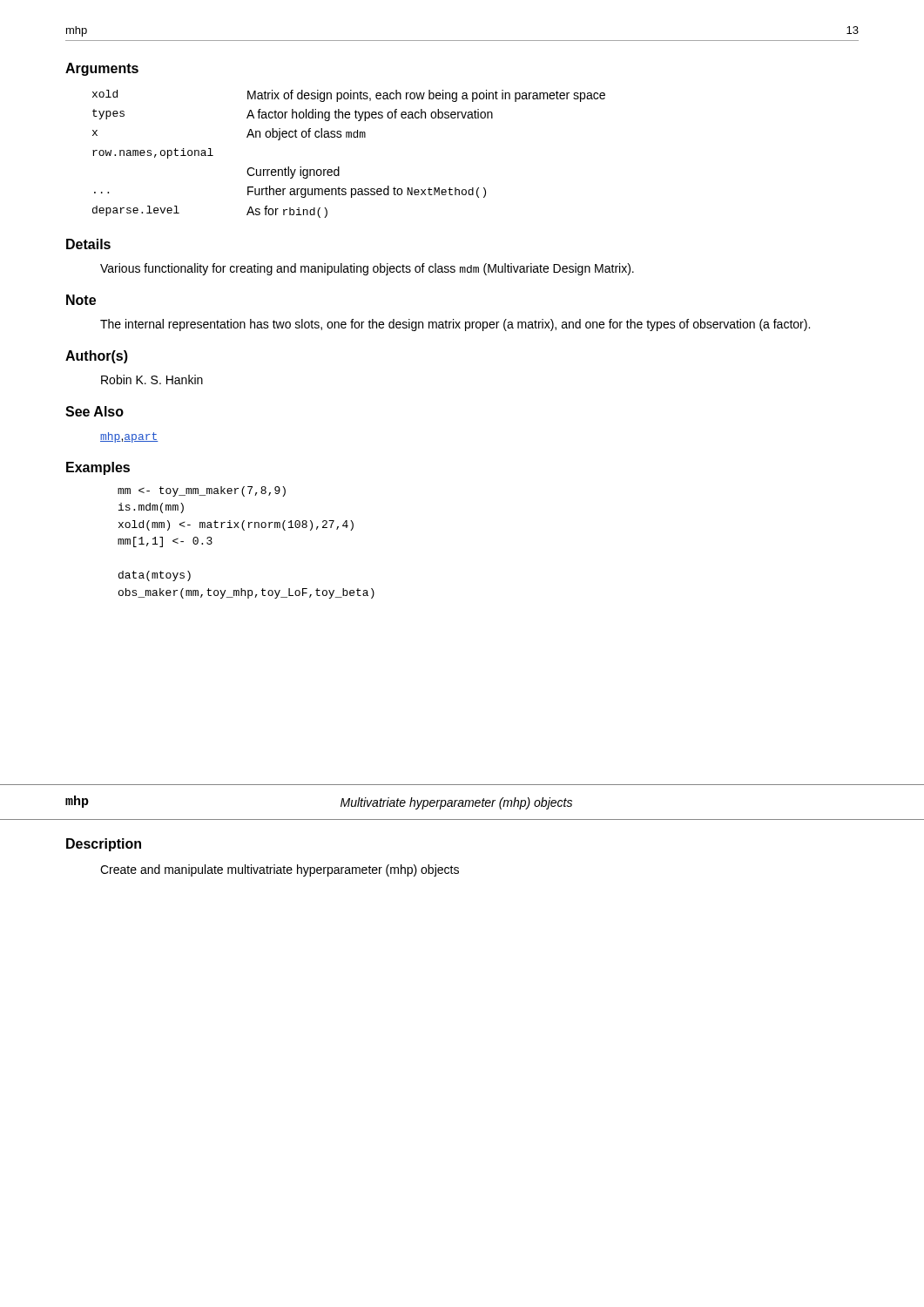Select the section header containing "See Also"
The image size is (924, 1307).
pos(94,411)
